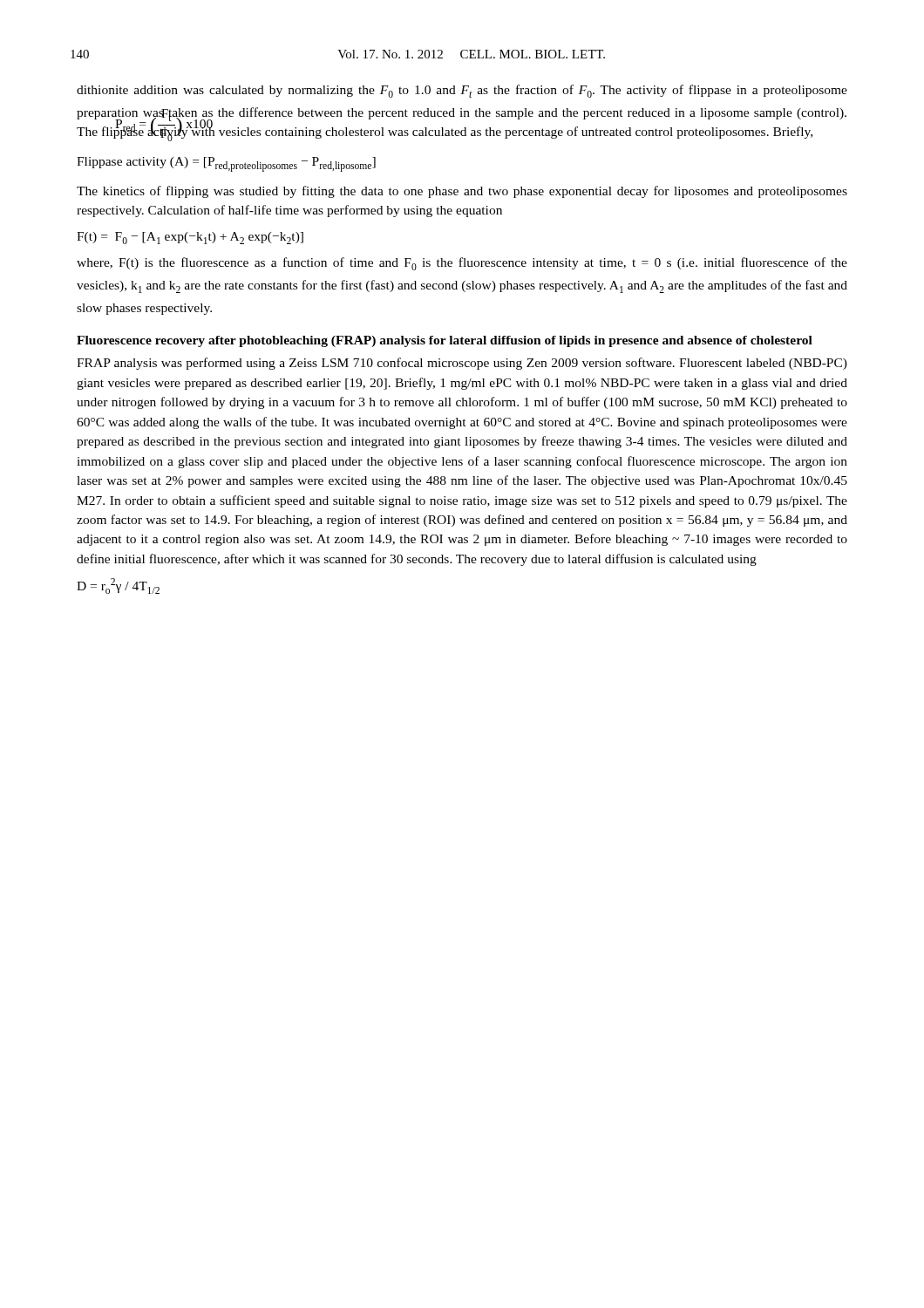Image resolution: width=924 pixels, height=1308 pixels.
Task: Navigate to the element starting "Pred = ( Ft F0 ) x100"
Action: point(164,125)
